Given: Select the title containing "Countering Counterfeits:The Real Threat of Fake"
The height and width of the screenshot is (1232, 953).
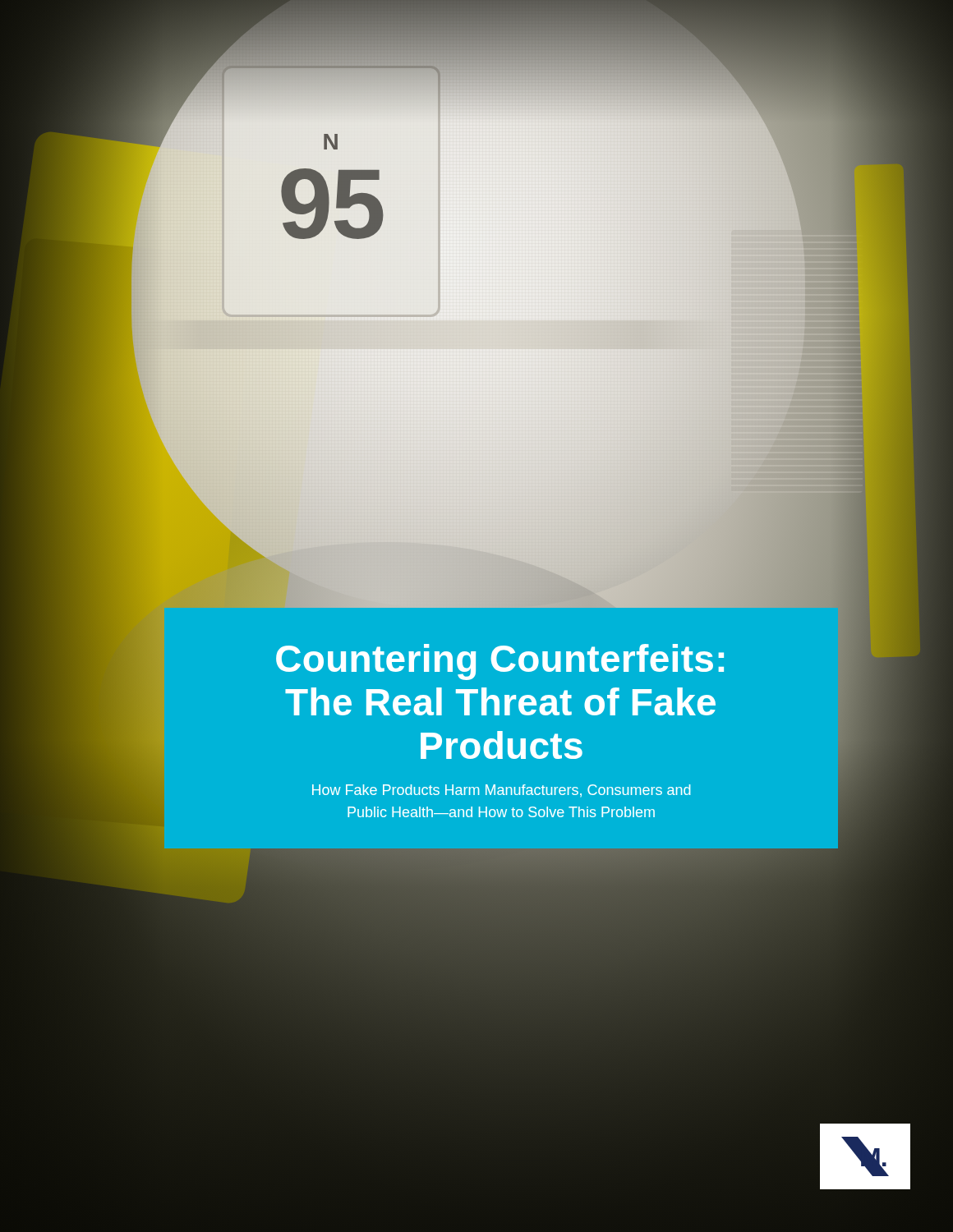Looking at the screenshot, I should [x=501, y=730].
